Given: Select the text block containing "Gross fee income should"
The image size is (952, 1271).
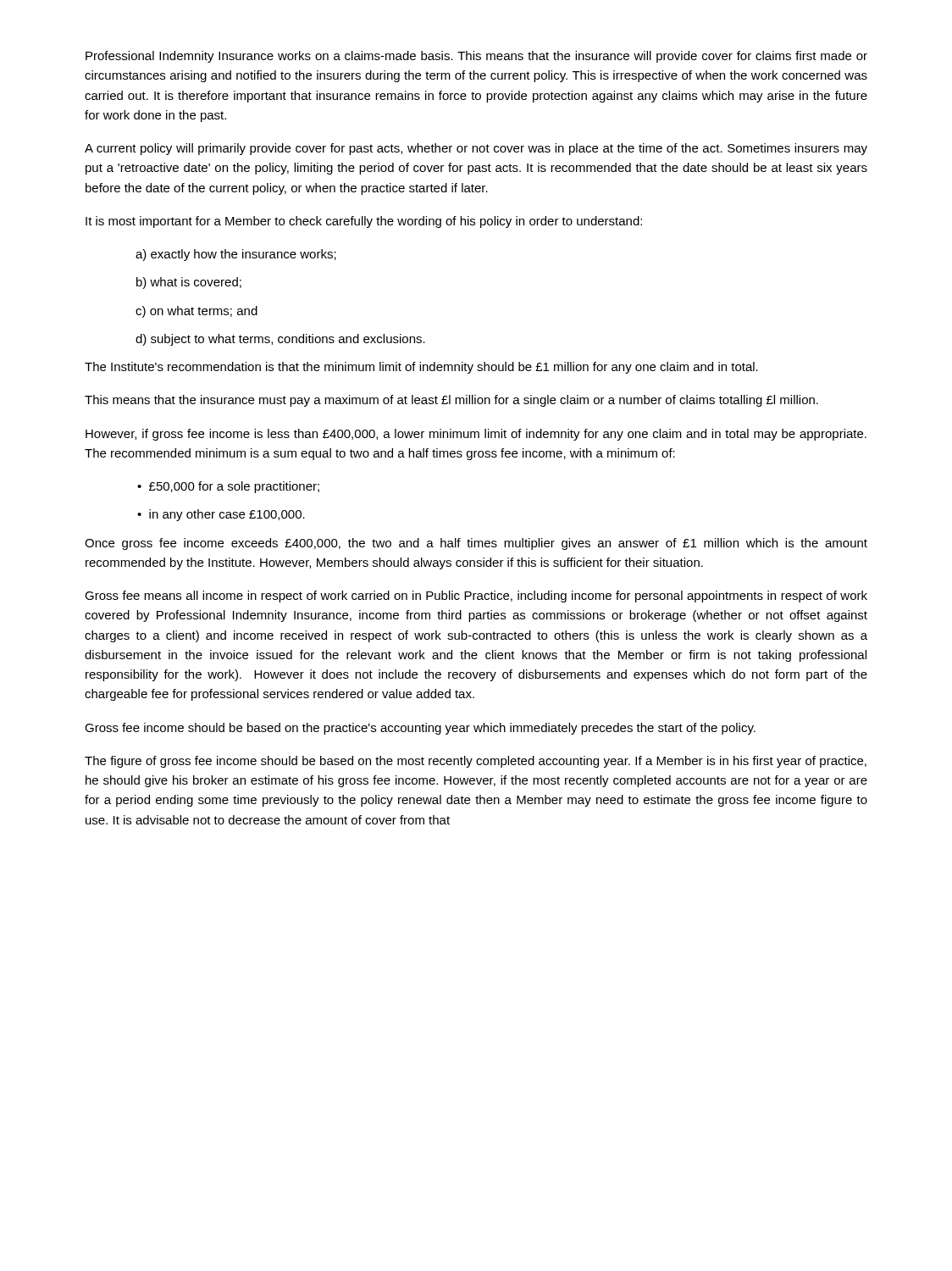Looking at the screenshot, I should point(421,727).
